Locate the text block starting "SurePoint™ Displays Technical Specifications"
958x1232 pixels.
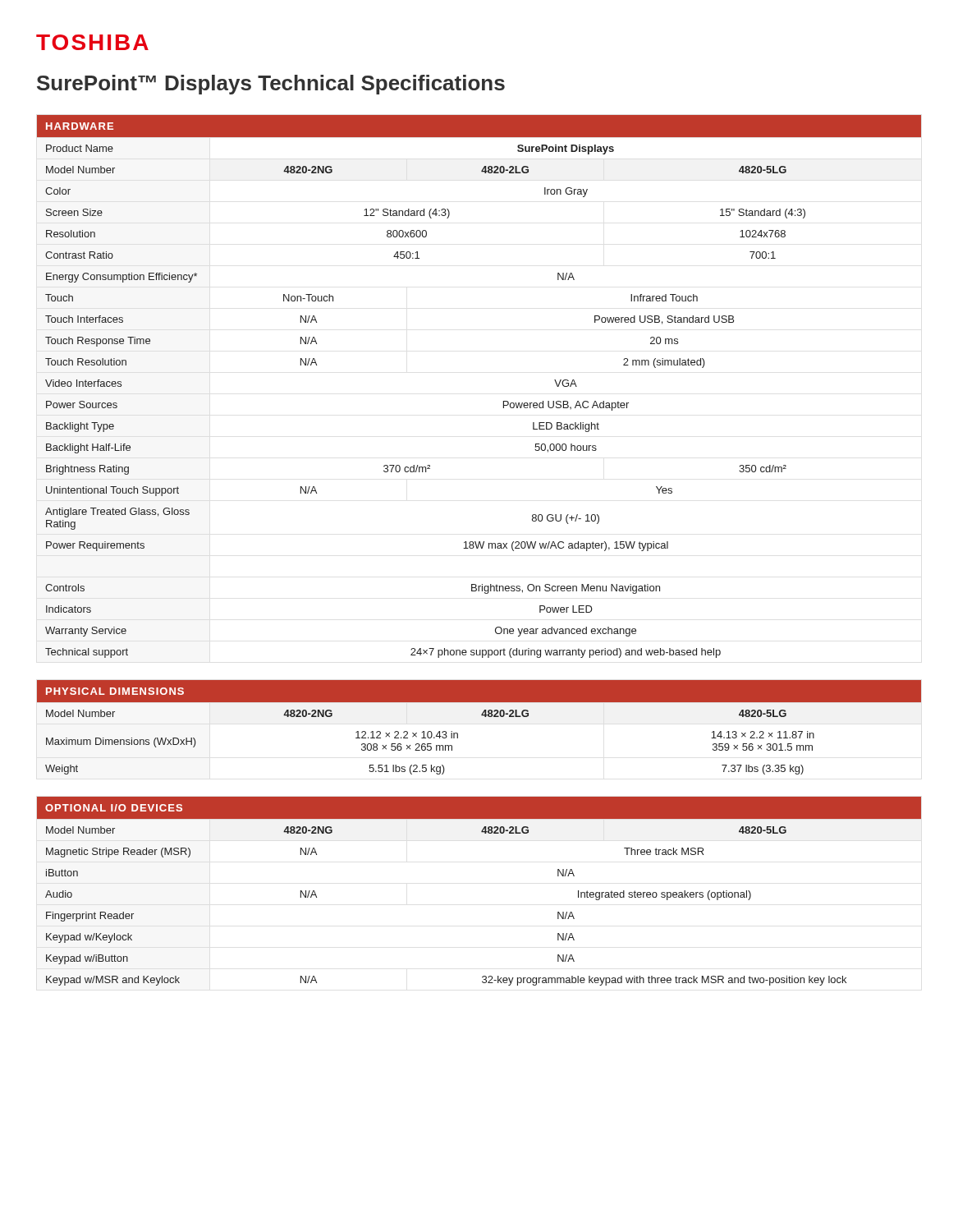(271, 83)
